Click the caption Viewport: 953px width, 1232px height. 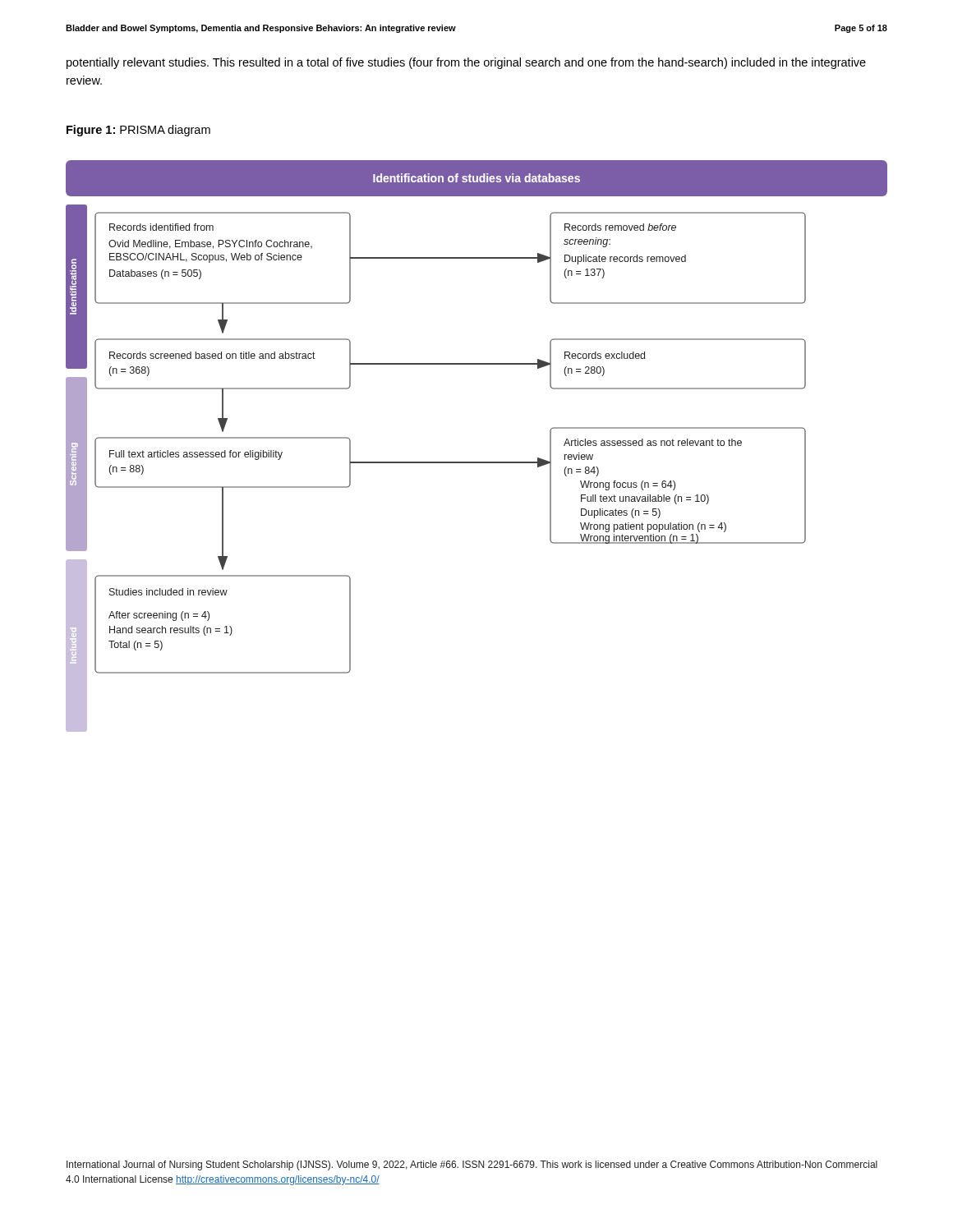point(138,130)
